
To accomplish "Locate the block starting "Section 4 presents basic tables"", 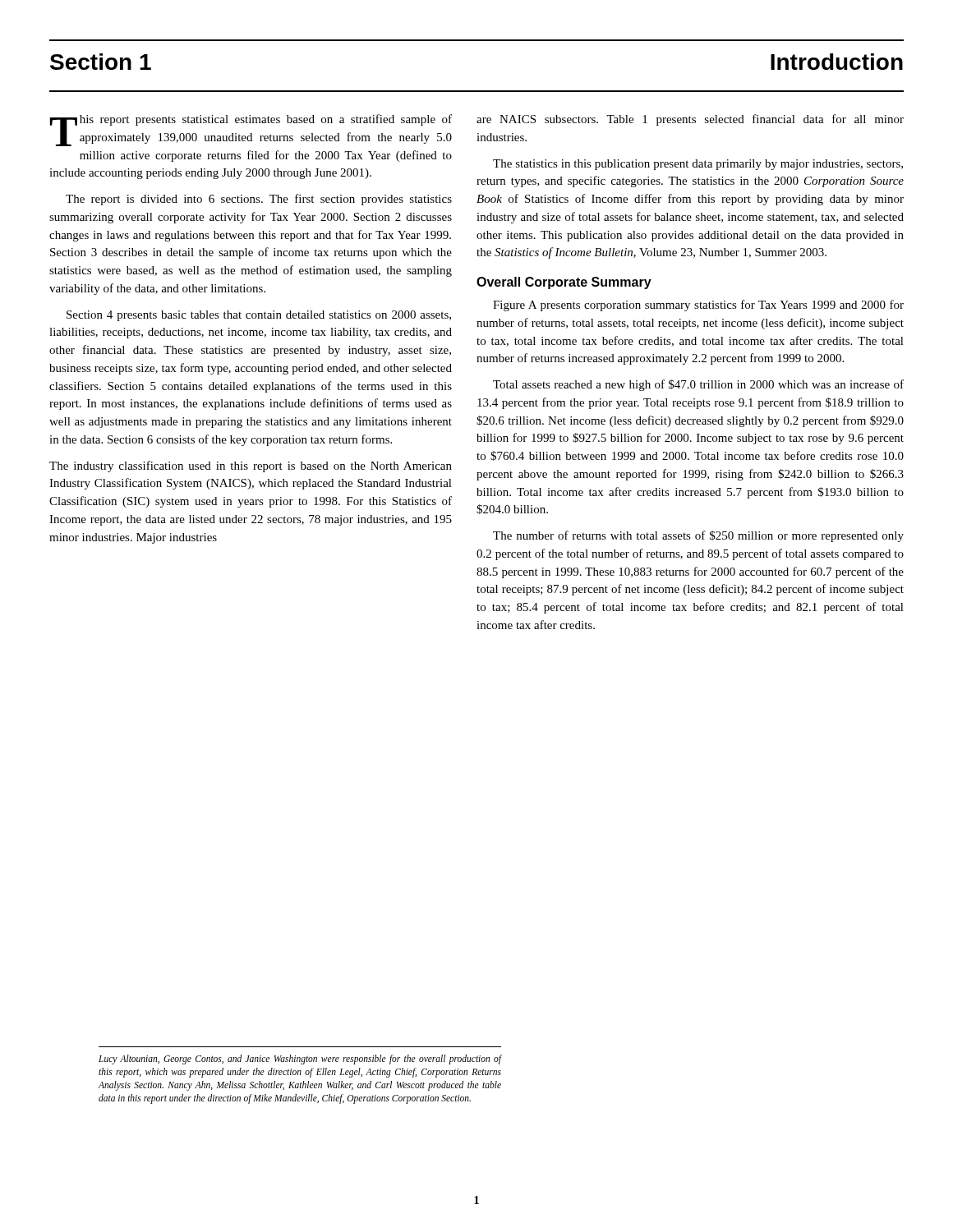I will (251, 377).
